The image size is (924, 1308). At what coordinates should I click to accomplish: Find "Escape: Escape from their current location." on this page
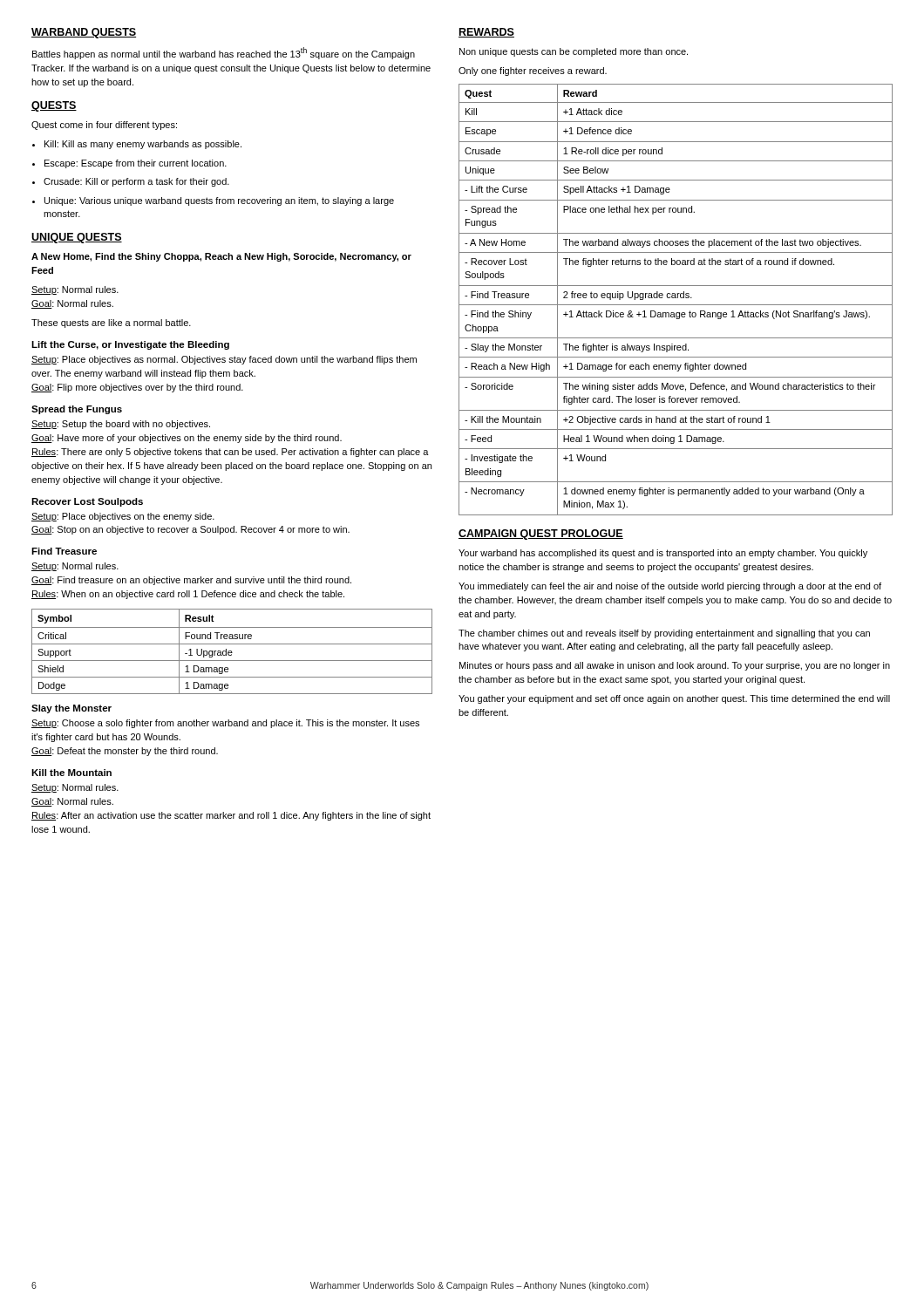click(x=136, y=164)
